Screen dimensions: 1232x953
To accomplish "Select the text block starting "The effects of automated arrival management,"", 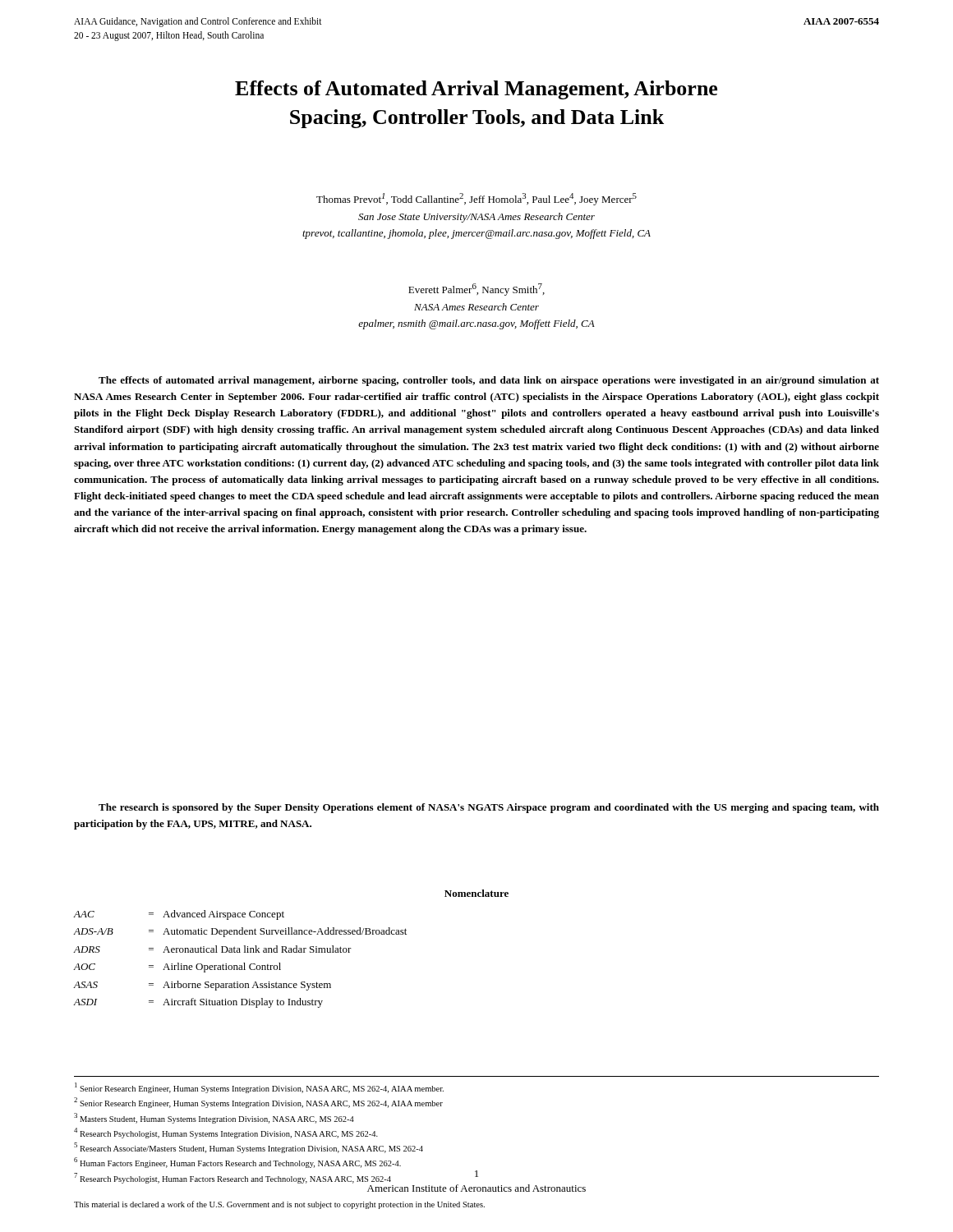I will coord(476,455).
